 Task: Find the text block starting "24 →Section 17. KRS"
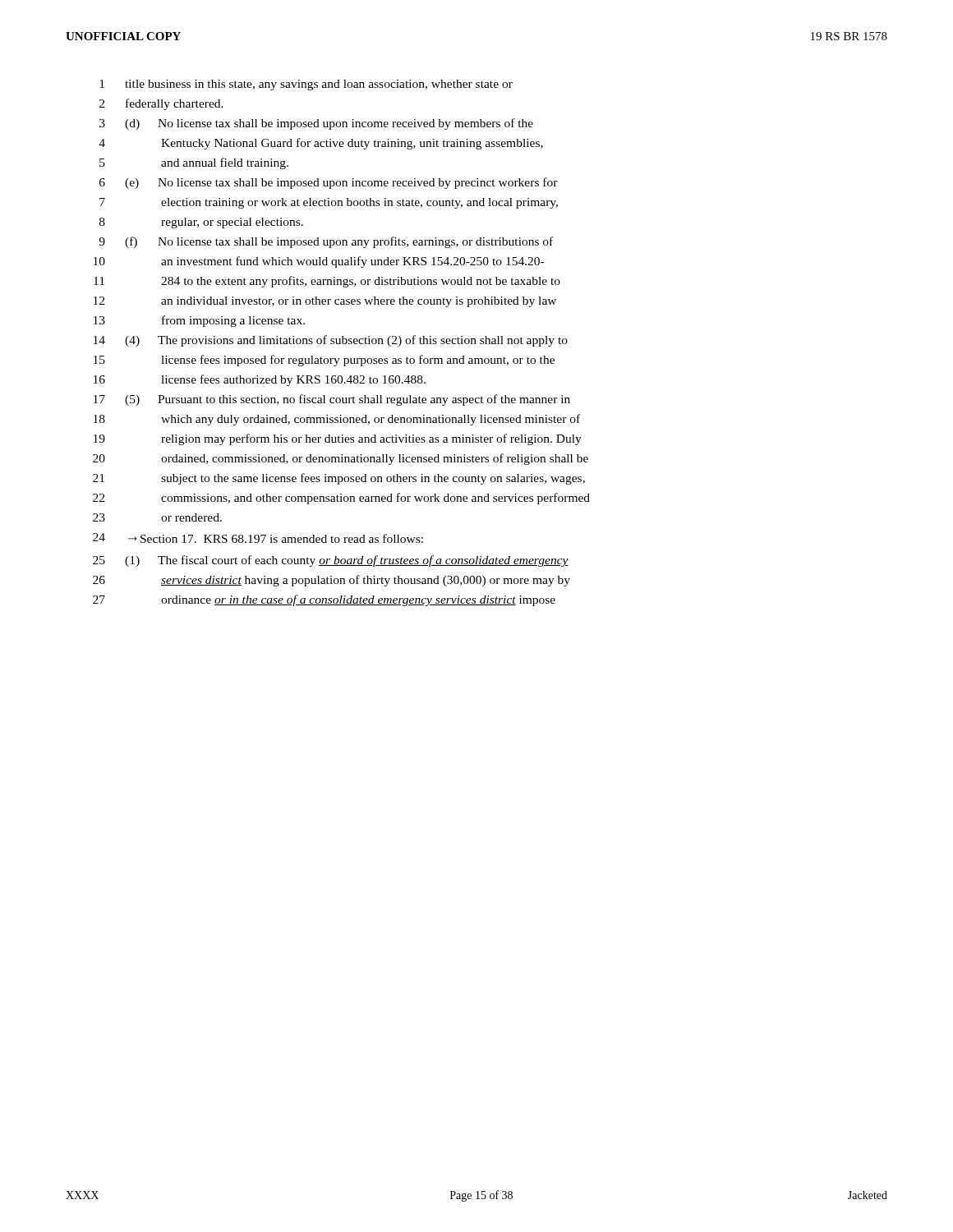pos(258,538)
